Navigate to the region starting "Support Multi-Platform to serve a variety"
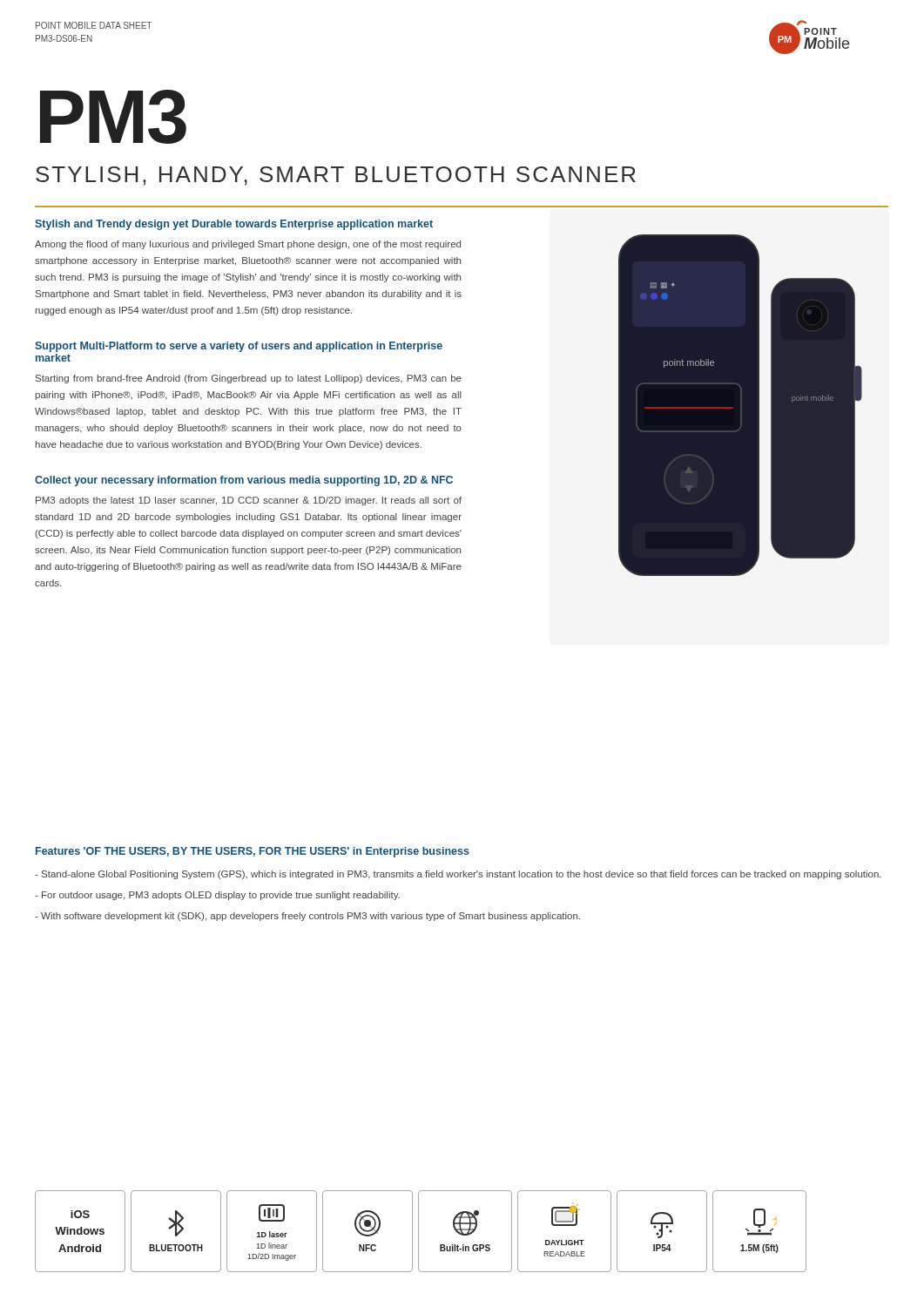Screen dimensions: 1307x924 pos(239,352)
